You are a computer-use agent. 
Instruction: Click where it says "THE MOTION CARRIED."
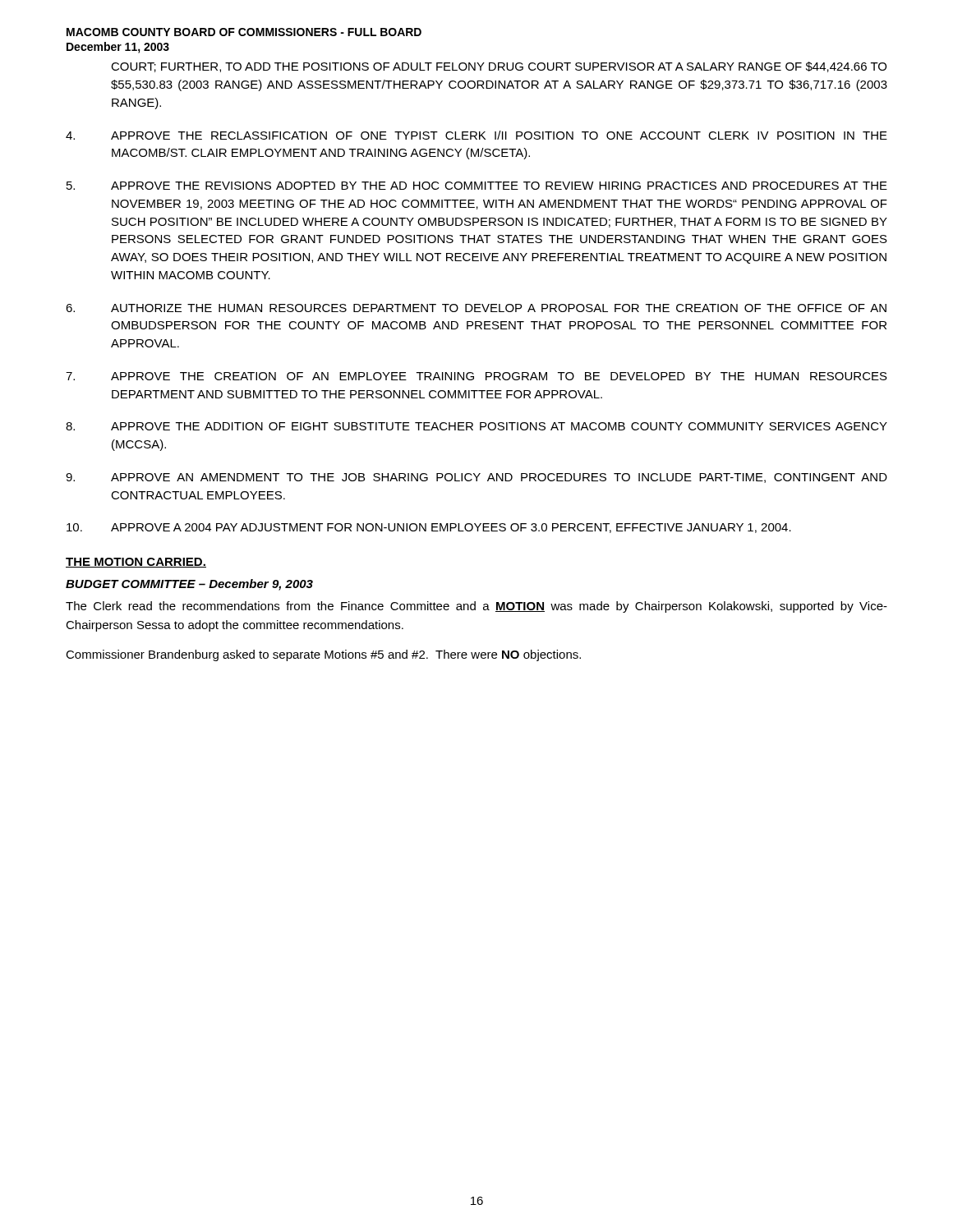click(x=136, y=561)
